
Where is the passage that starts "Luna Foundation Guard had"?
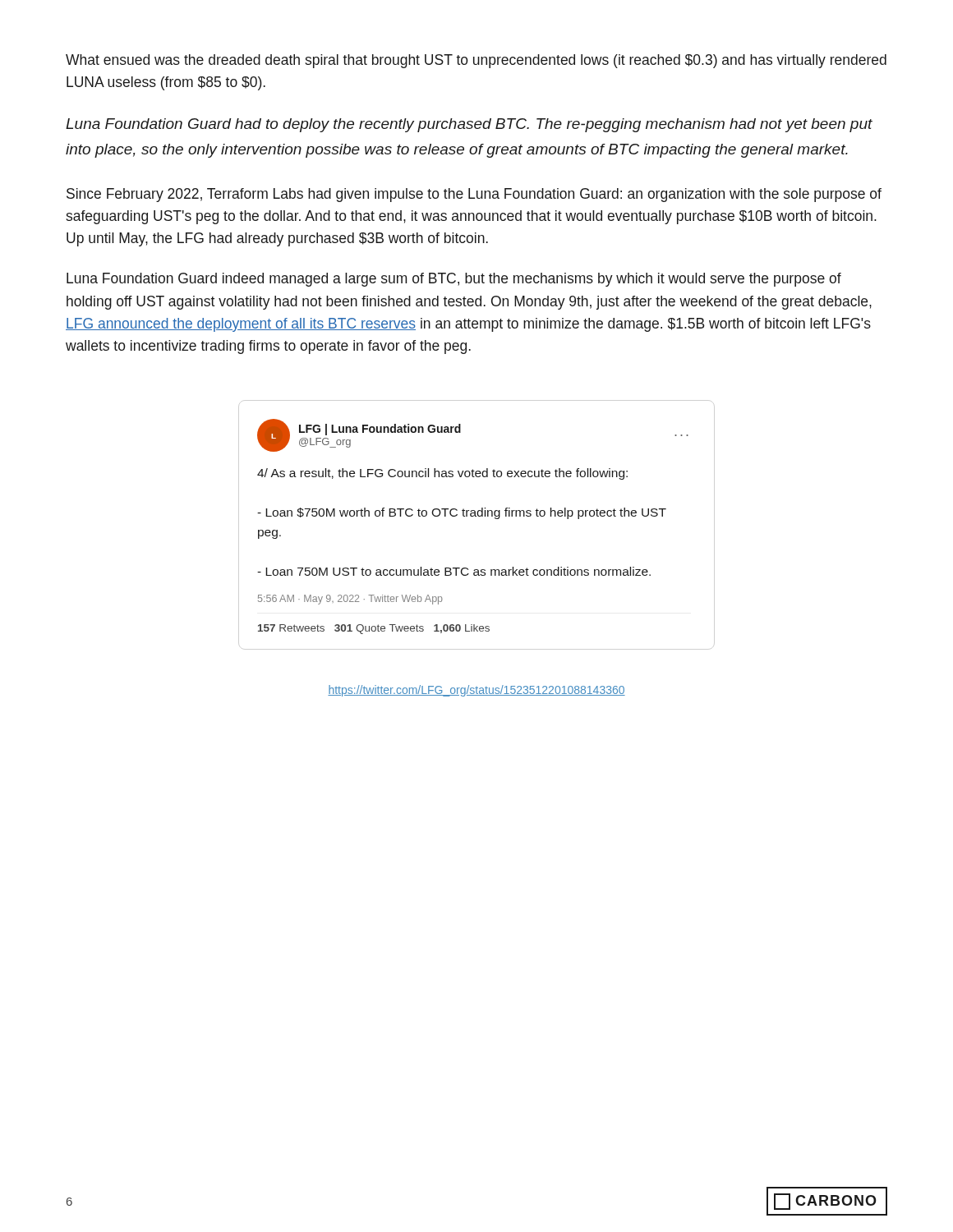[469, 136]
